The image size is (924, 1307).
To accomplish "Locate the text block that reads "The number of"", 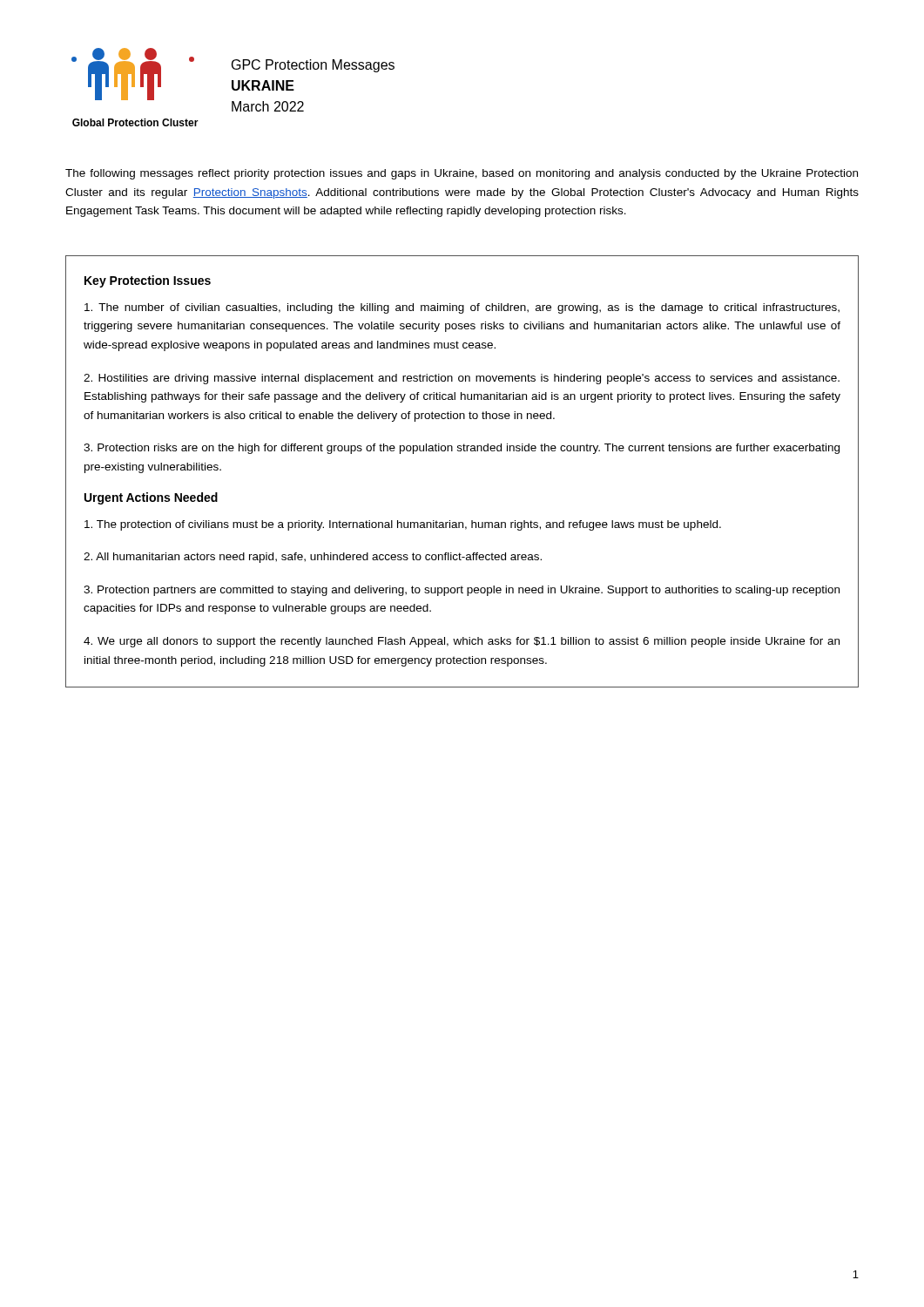I will coord(462,326).
